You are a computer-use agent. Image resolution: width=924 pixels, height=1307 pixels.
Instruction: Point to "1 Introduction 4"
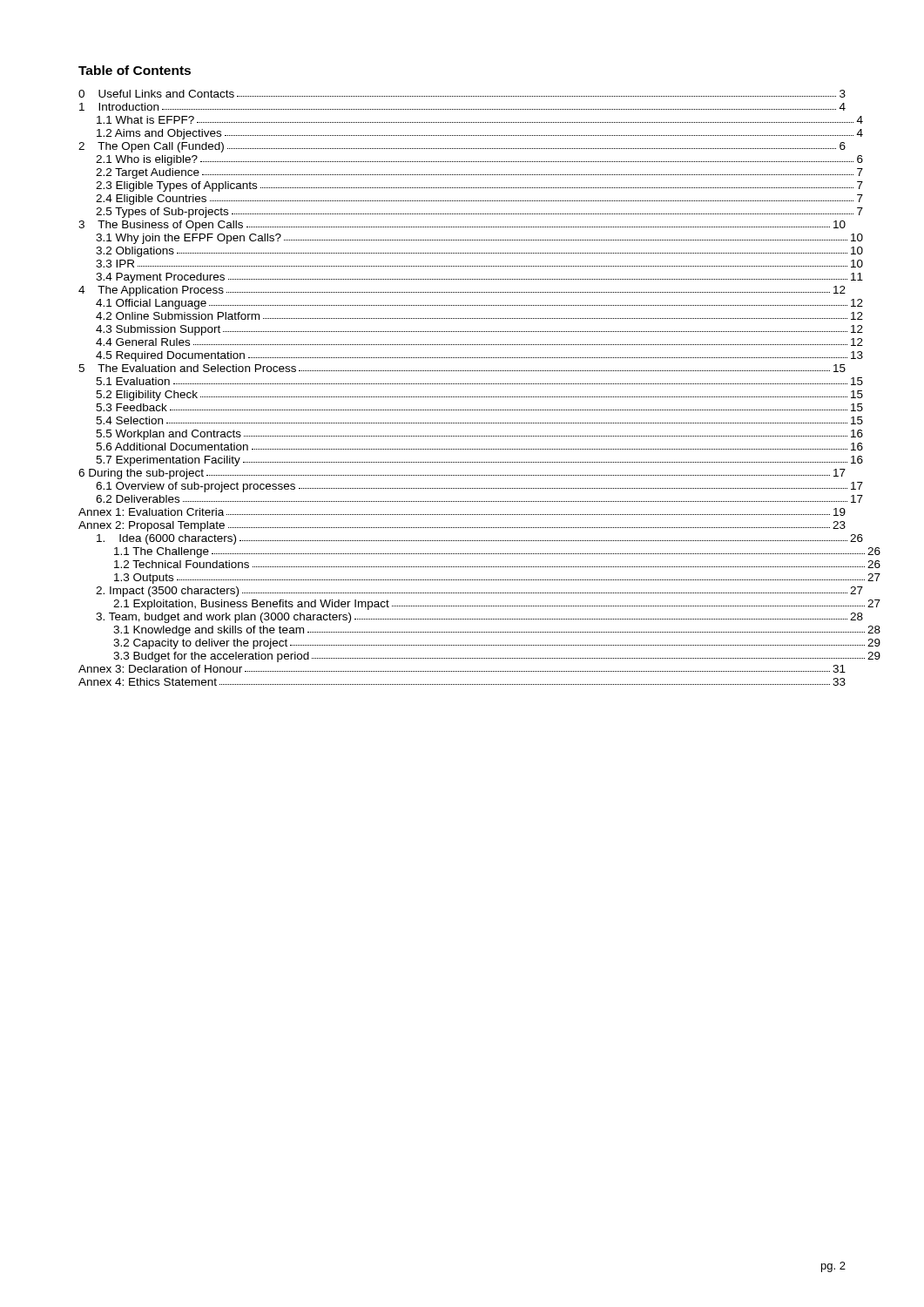[462, 107]
